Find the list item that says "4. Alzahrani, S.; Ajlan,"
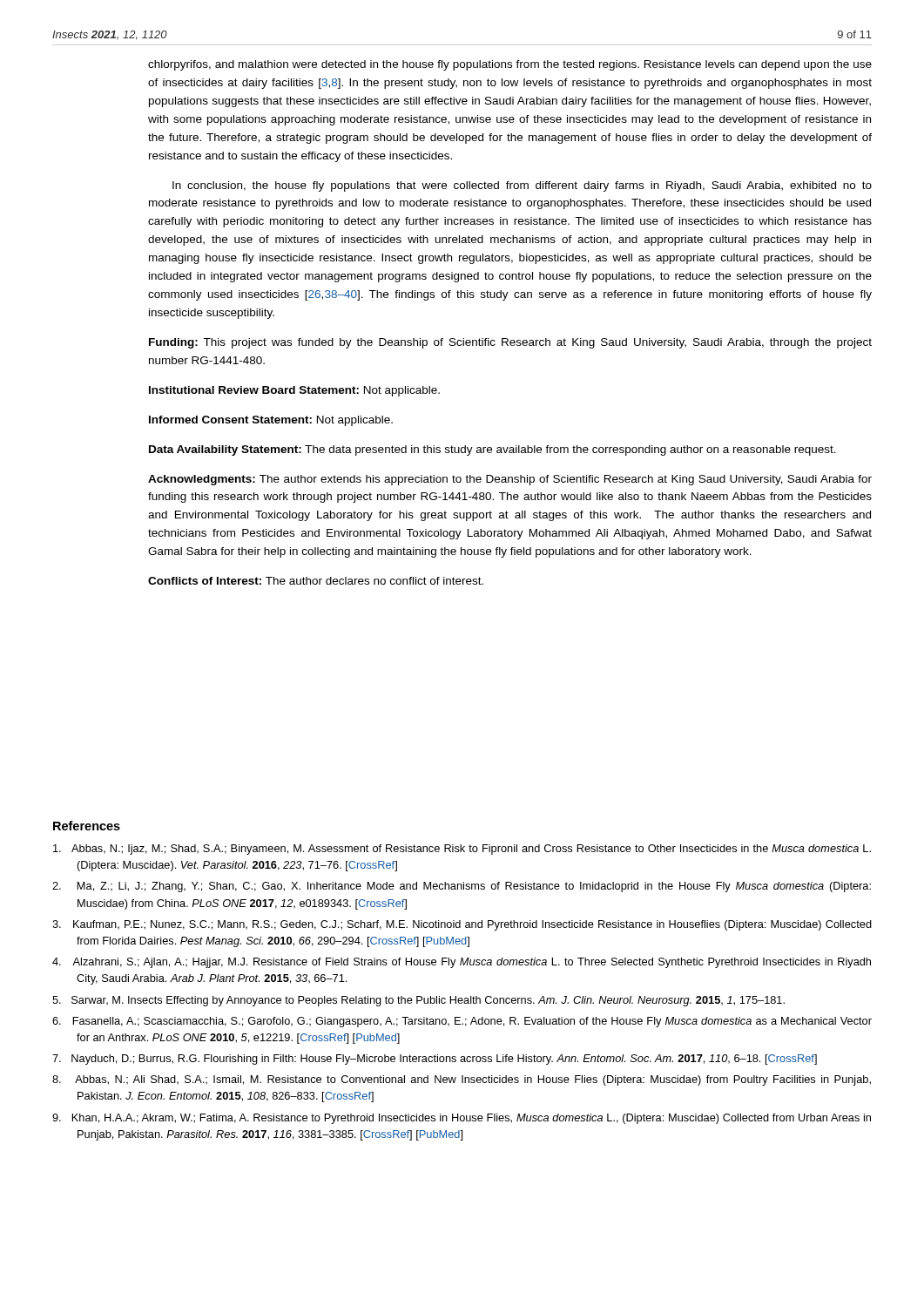 click(462, 970)
